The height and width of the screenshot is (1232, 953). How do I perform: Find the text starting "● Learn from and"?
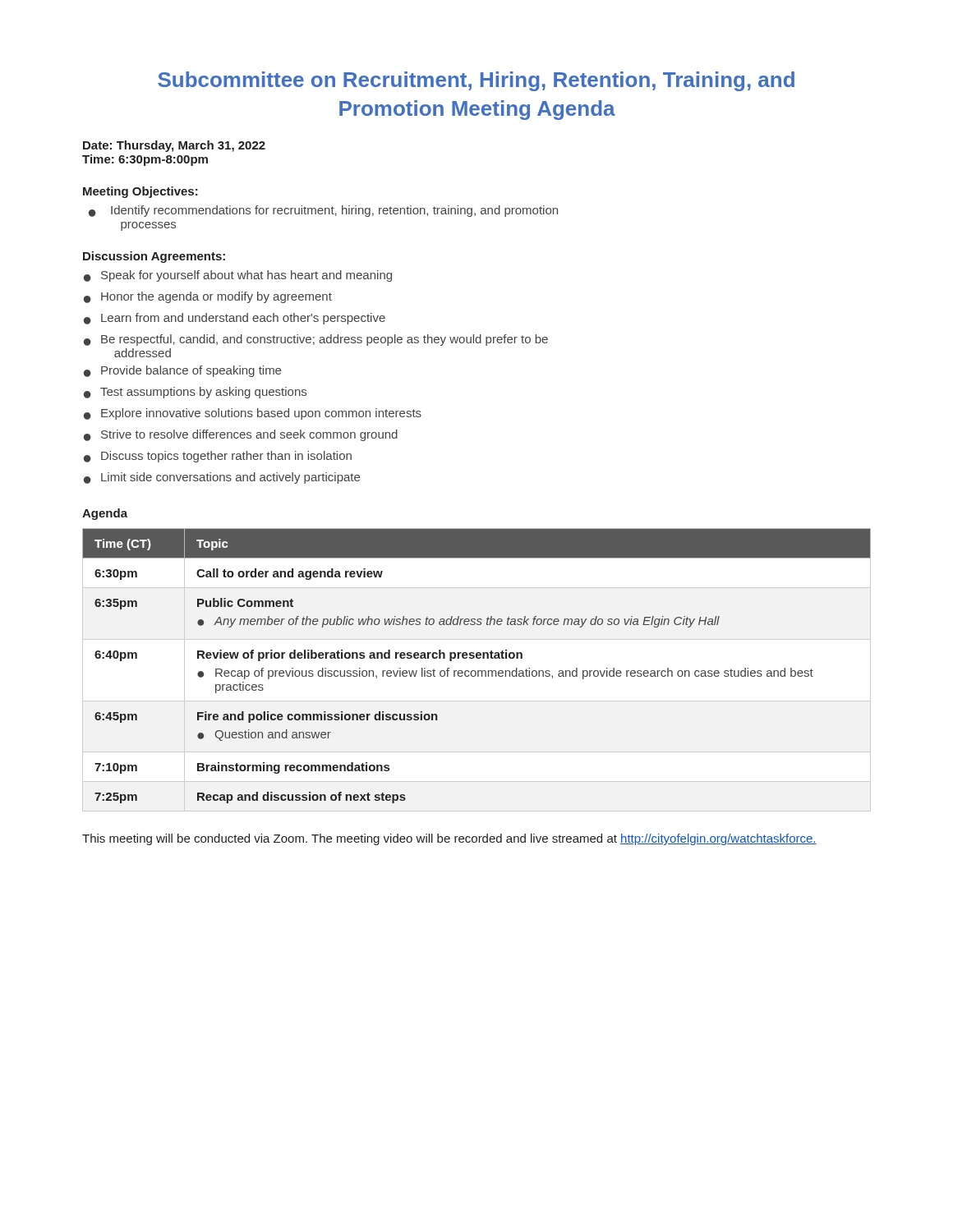pos(235,319)
